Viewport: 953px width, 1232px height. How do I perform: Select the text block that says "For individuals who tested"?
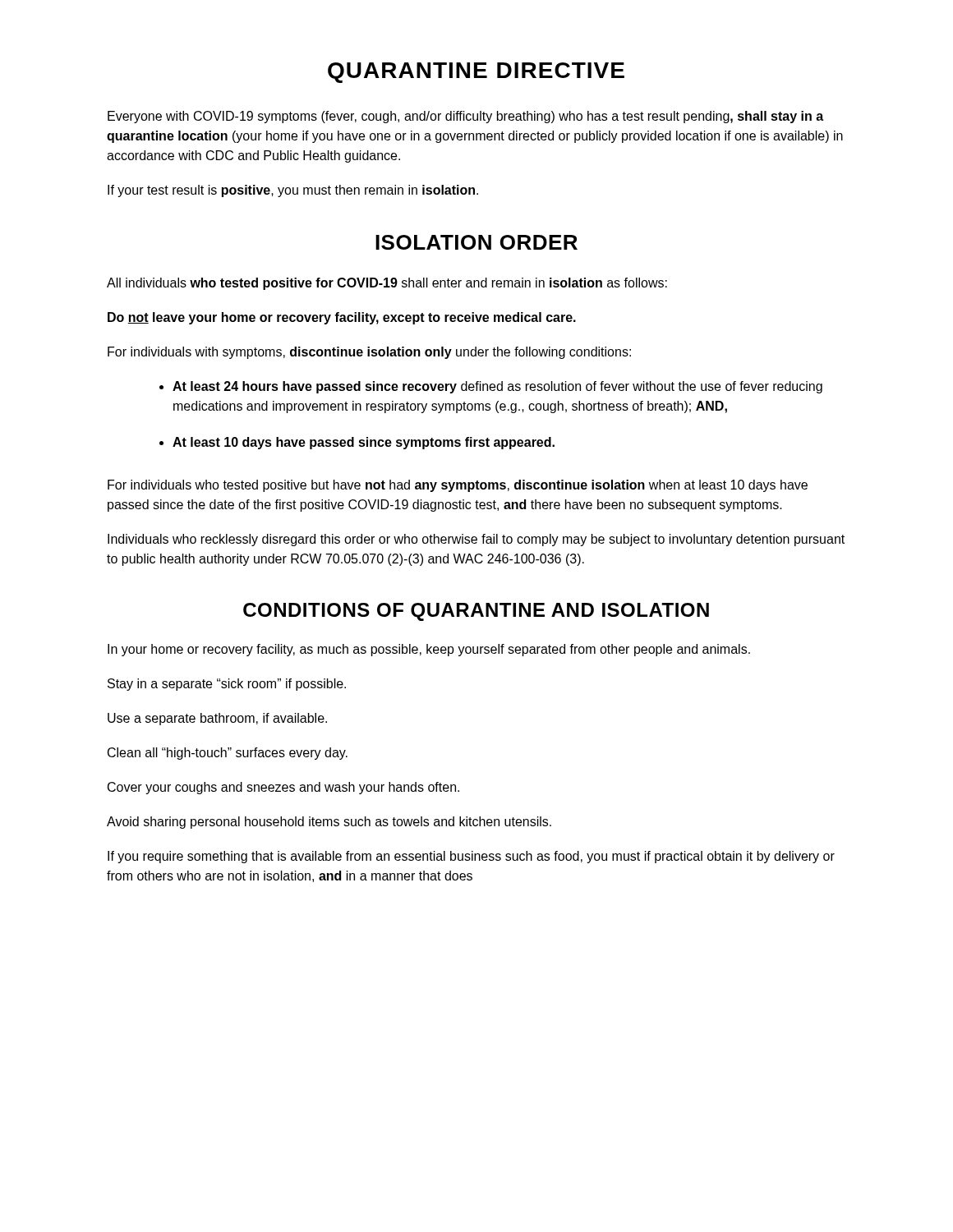476,495
